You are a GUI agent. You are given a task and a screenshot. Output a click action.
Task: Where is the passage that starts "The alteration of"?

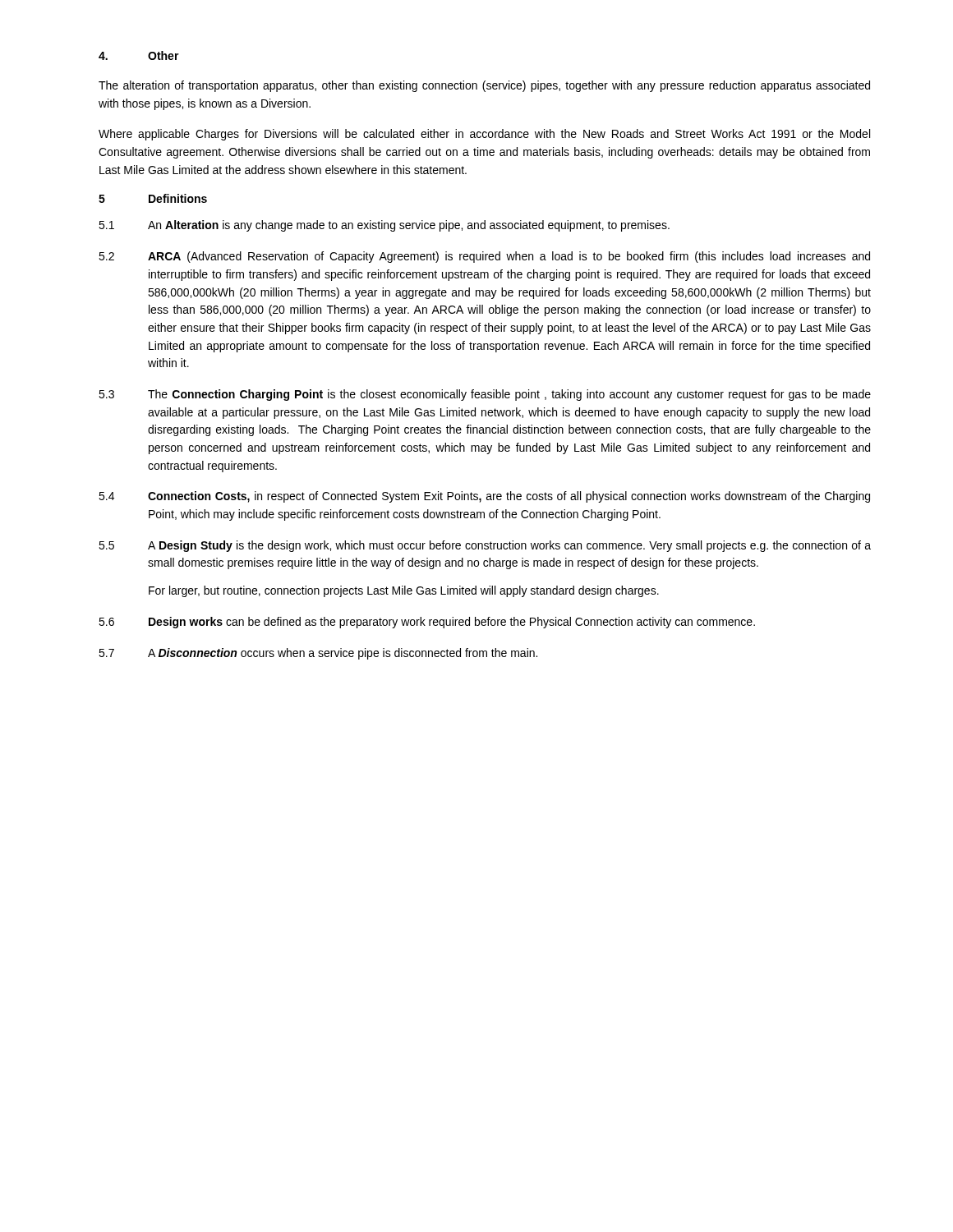point(485,94)
